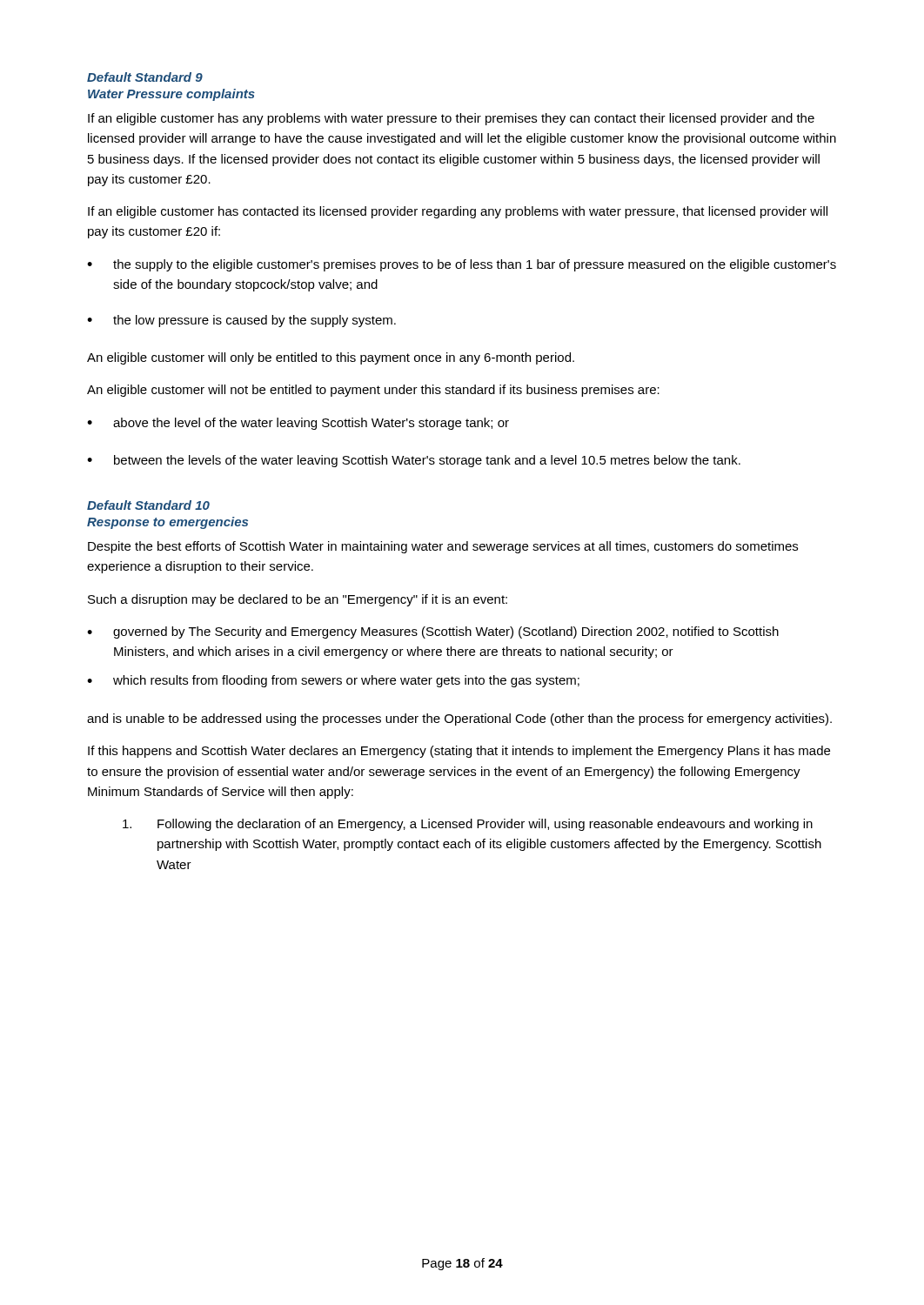Point to the block beginning "• which results from flooding from sewers"
The image size is (924, 1305).
pos(462,682)
